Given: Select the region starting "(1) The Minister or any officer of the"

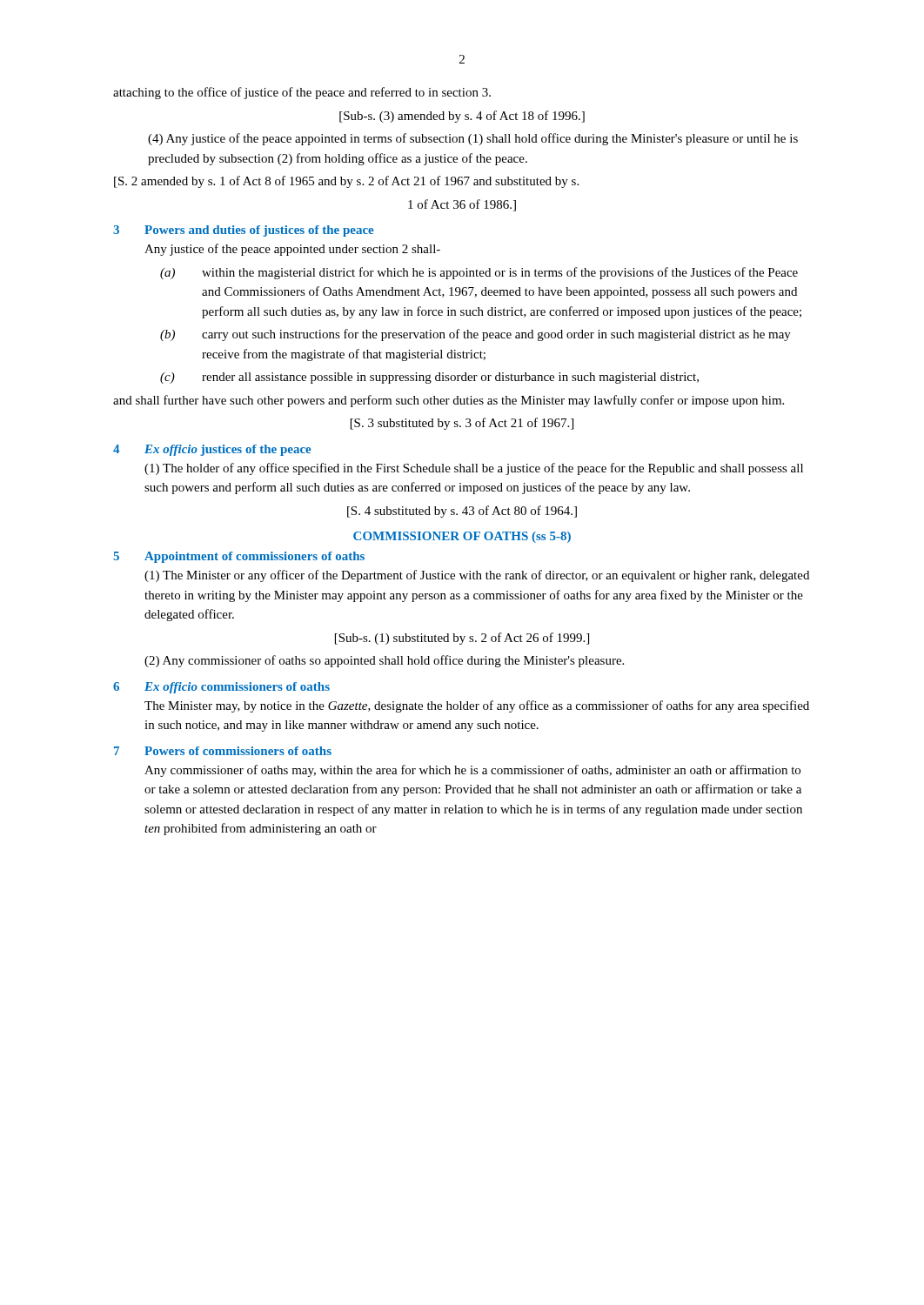Looking at the screenshot, I should (x=462, y=606).
